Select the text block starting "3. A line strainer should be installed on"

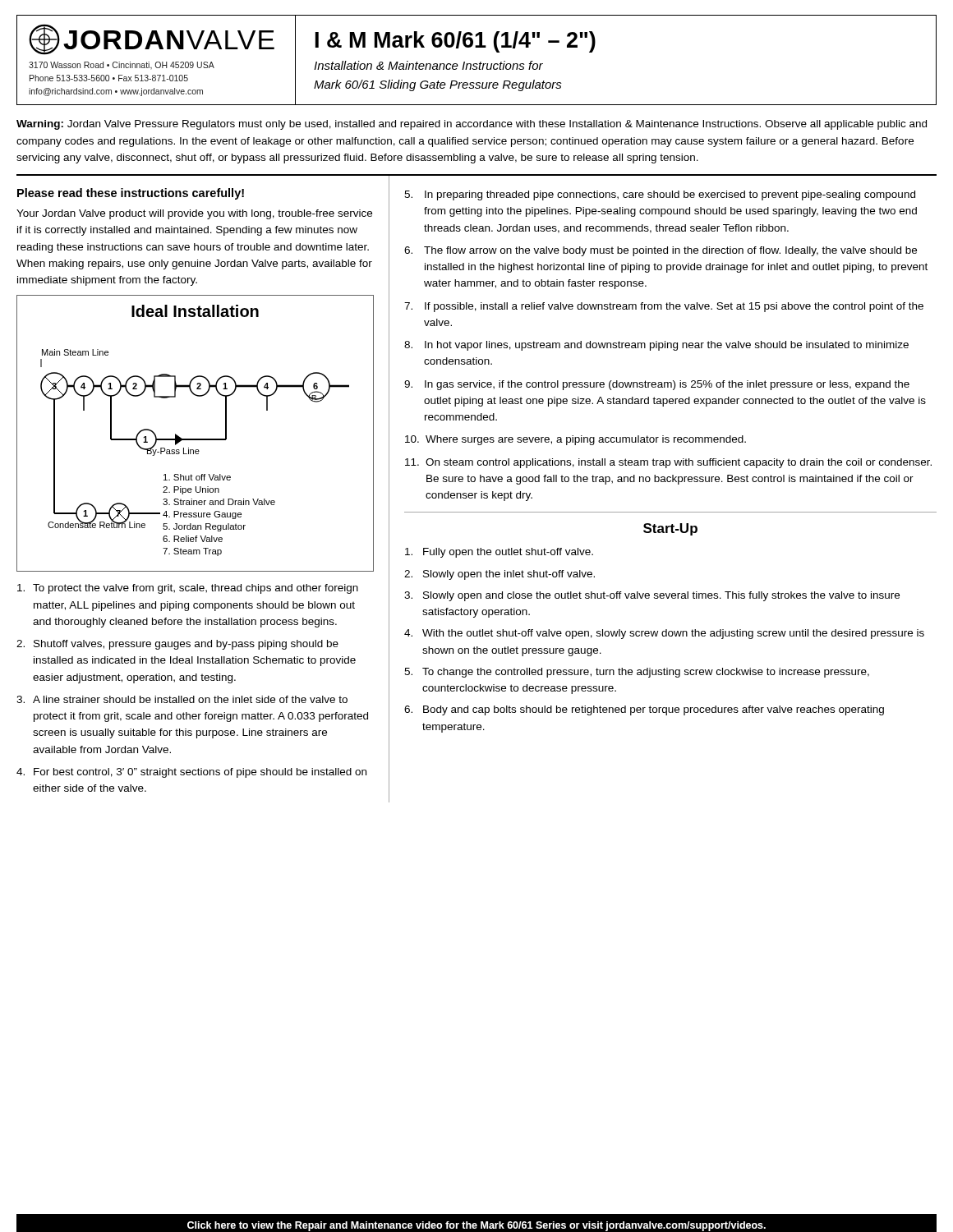(x=195, y=725)
